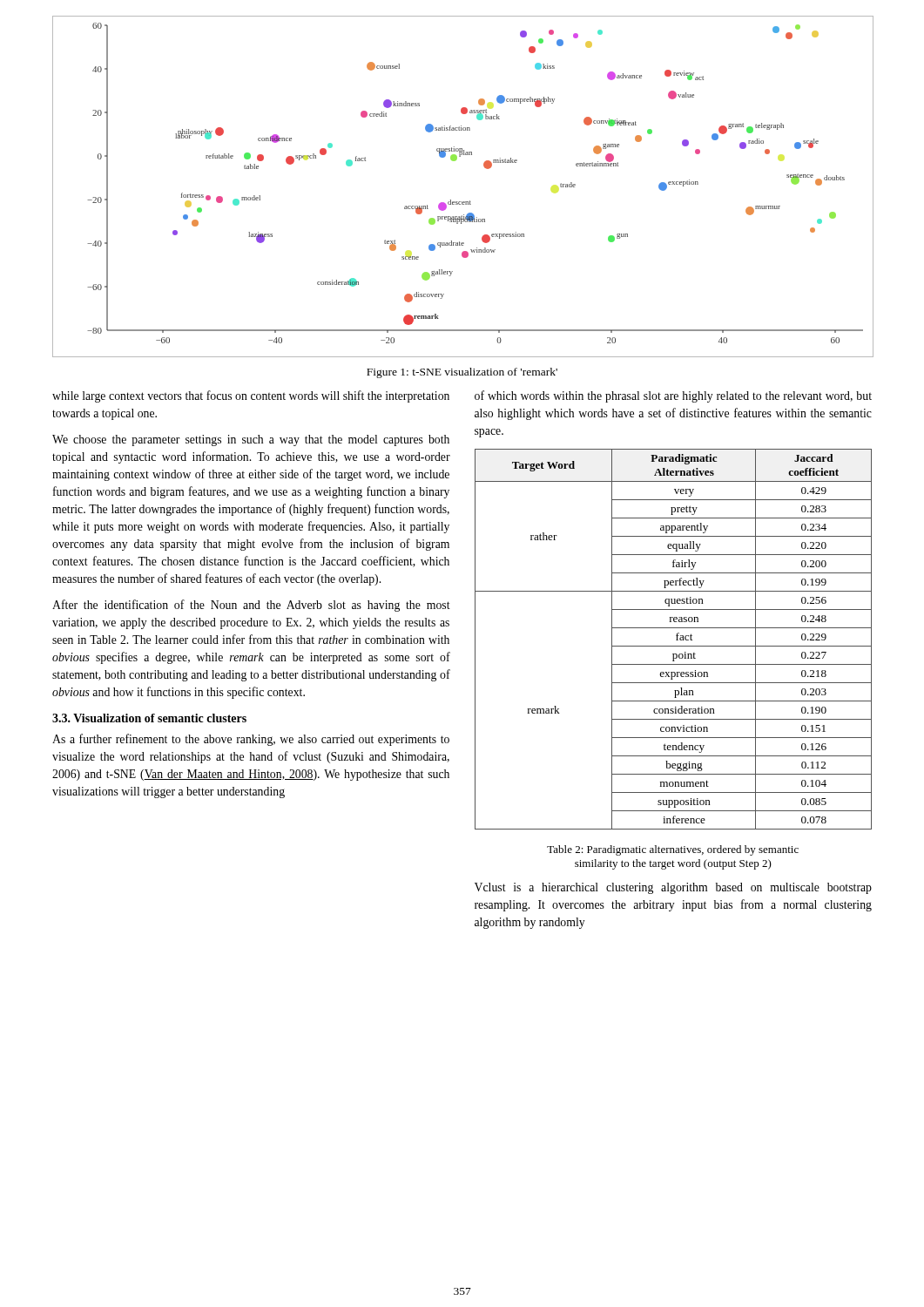
Task: Click on the passage starting "of which words within the phrasal slot"
Action: click(673, 413)
